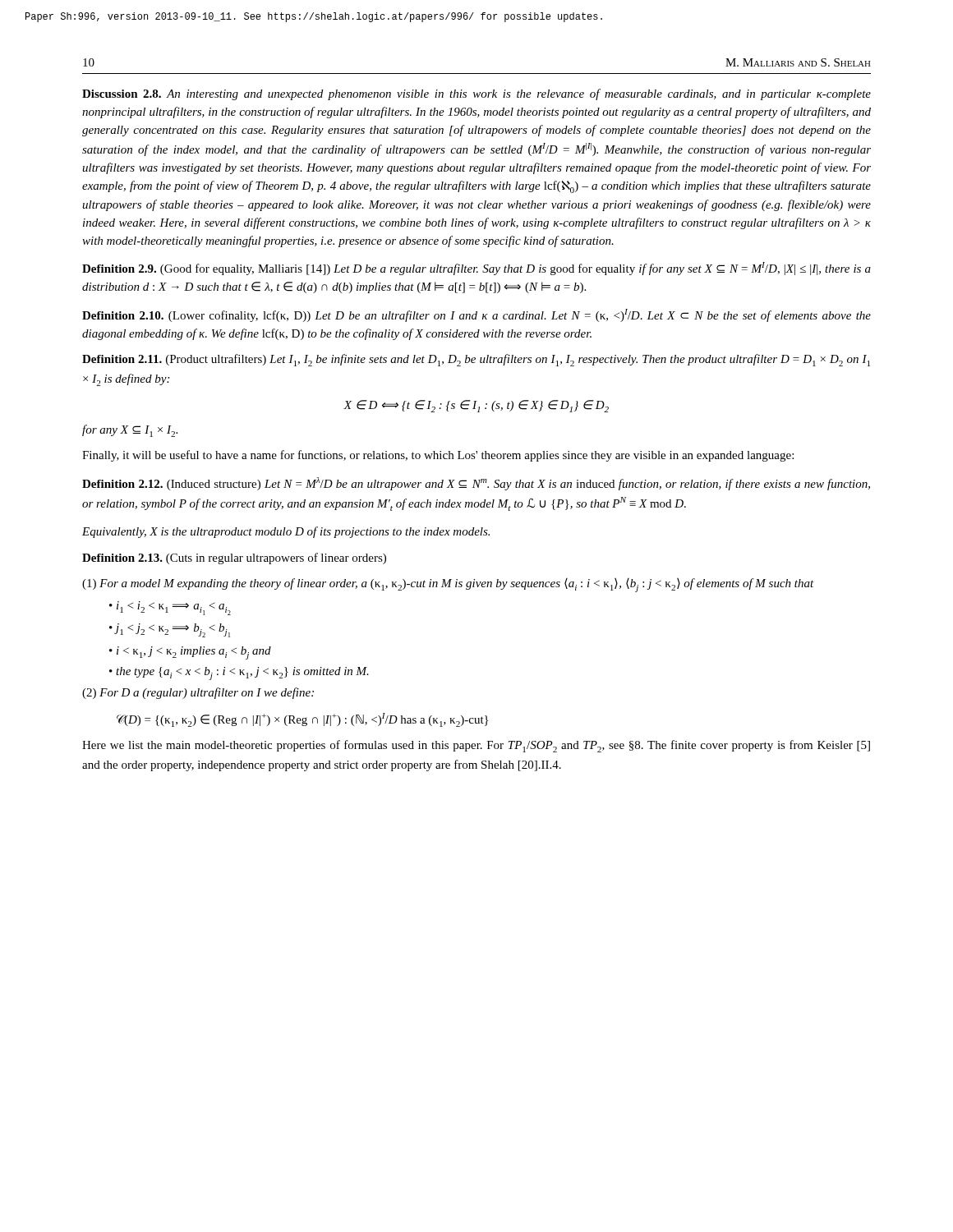Find the passage starting "Here we list the"
Image resolution: width=953 pixels, height=1232 pixels.
476,755
